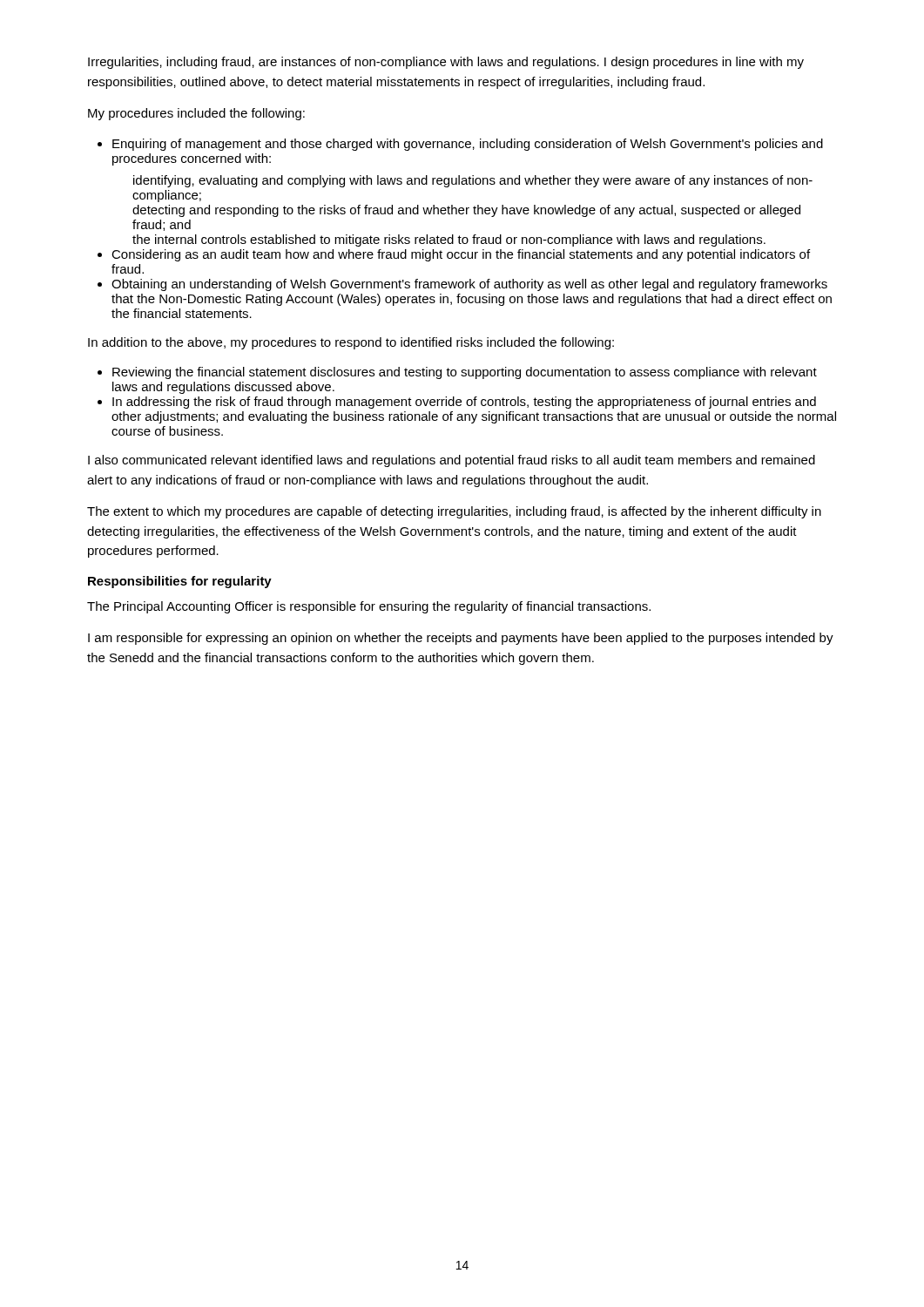The height and width of the screenshot is (1307, 924).
Task: Select the text block that says "Irregularities, including fraud, are instances of non-compliance"
Action: tap(445, 71)
